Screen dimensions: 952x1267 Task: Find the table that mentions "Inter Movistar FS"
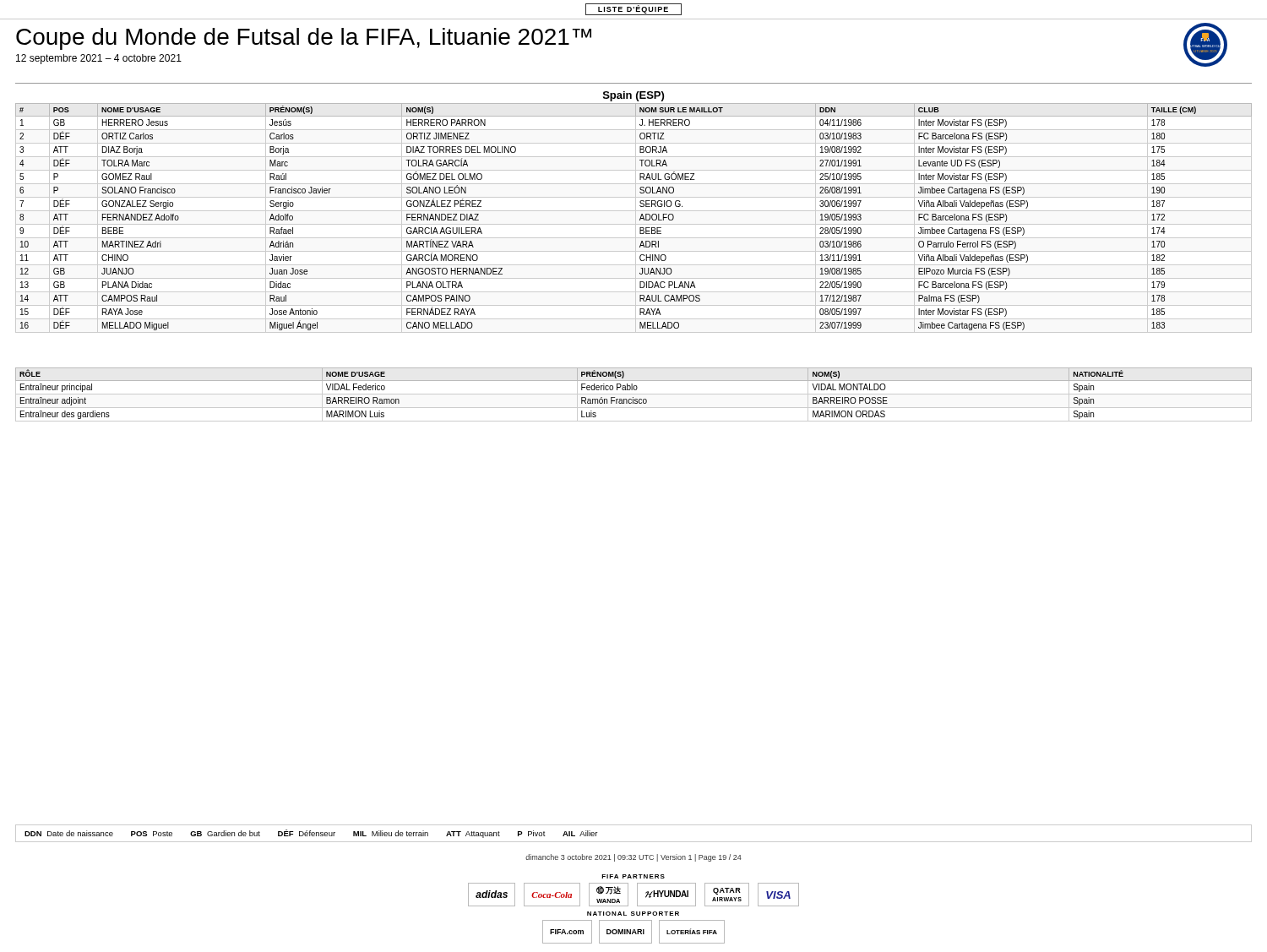[x=634, y=218]
